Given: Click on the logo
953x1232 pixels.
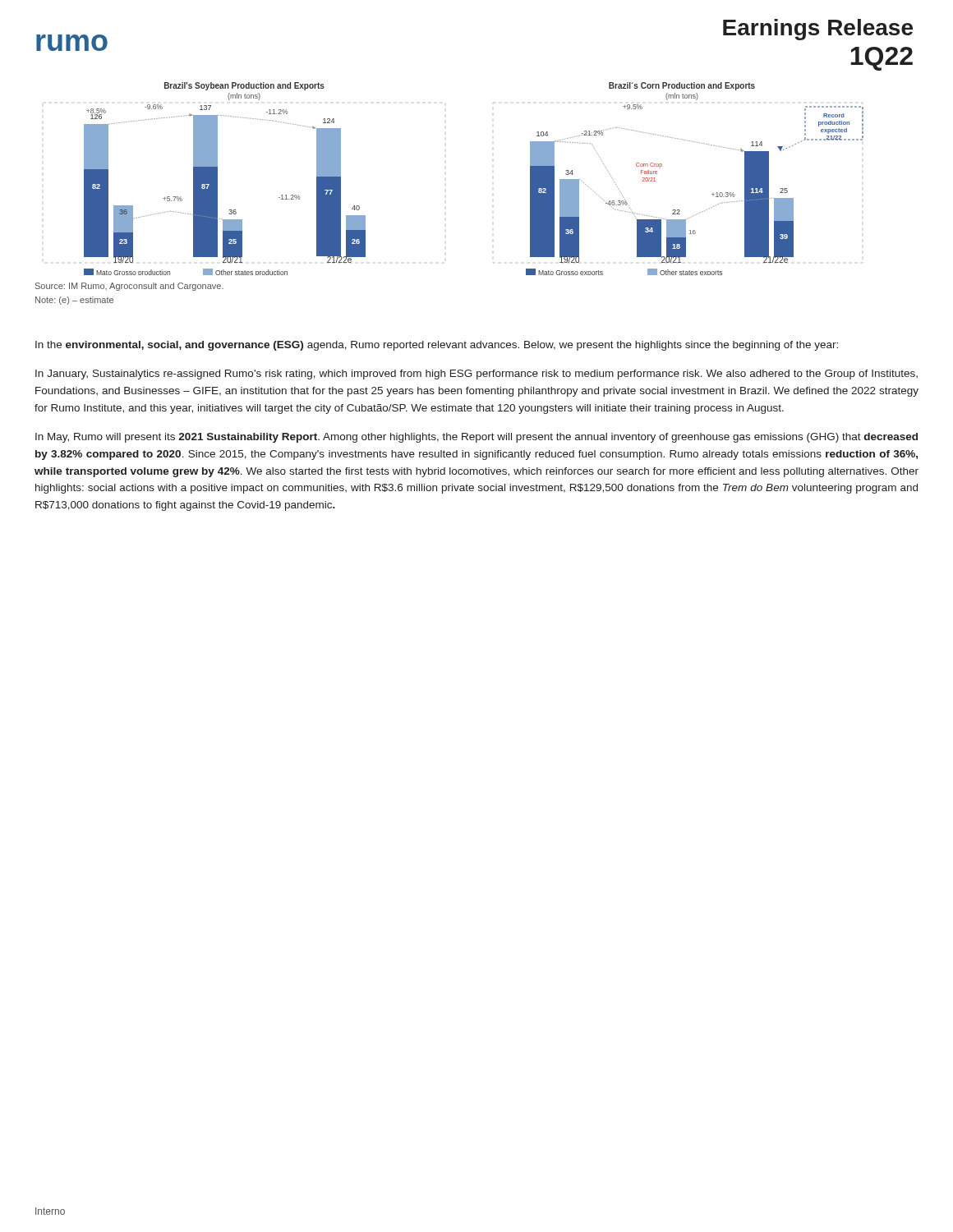Looking at the screenshot, I should coord(80,42).
